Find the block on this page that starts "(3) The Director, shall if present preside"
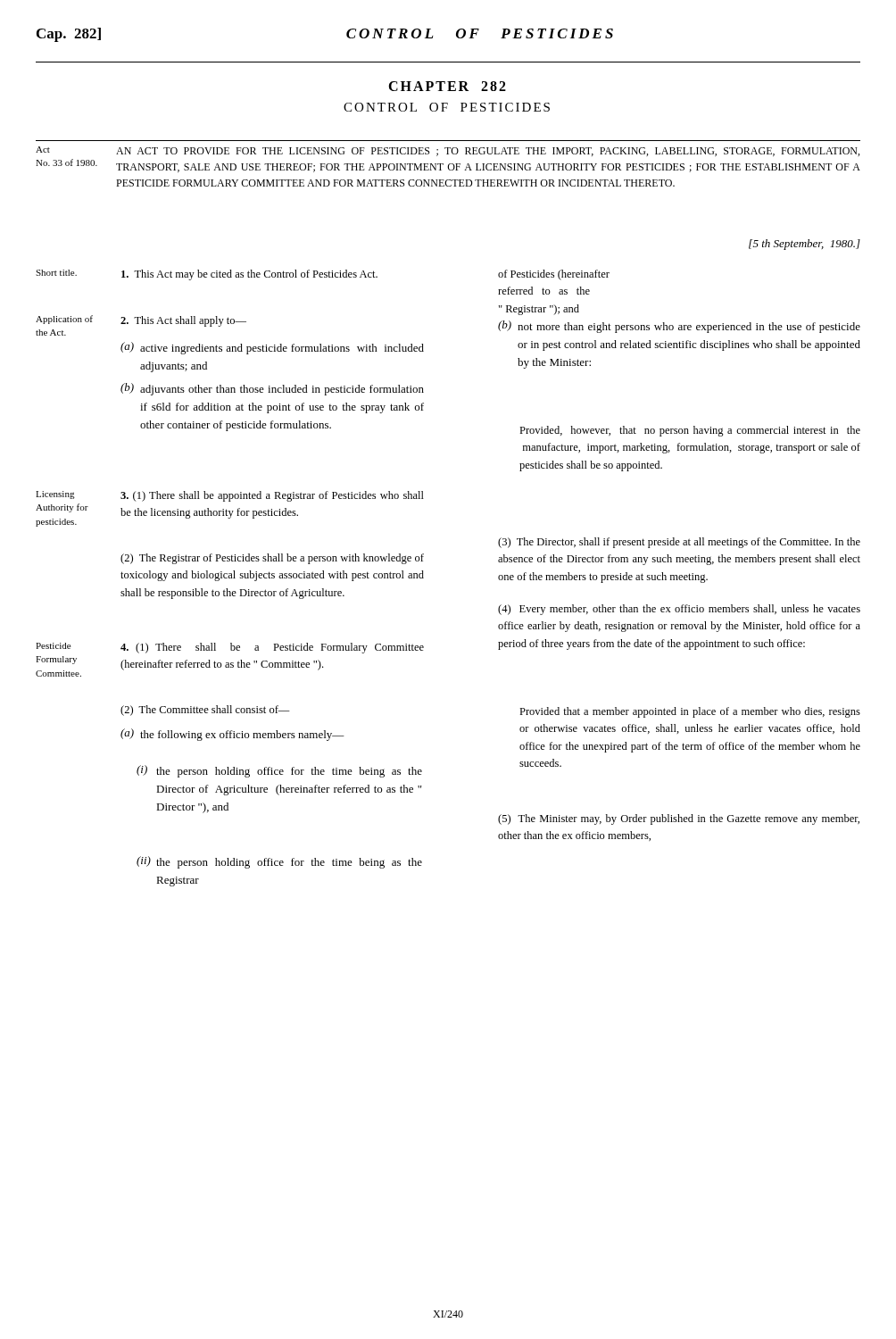The width and height of the screenshot is (896, 1339). click(x=679, y=560)
